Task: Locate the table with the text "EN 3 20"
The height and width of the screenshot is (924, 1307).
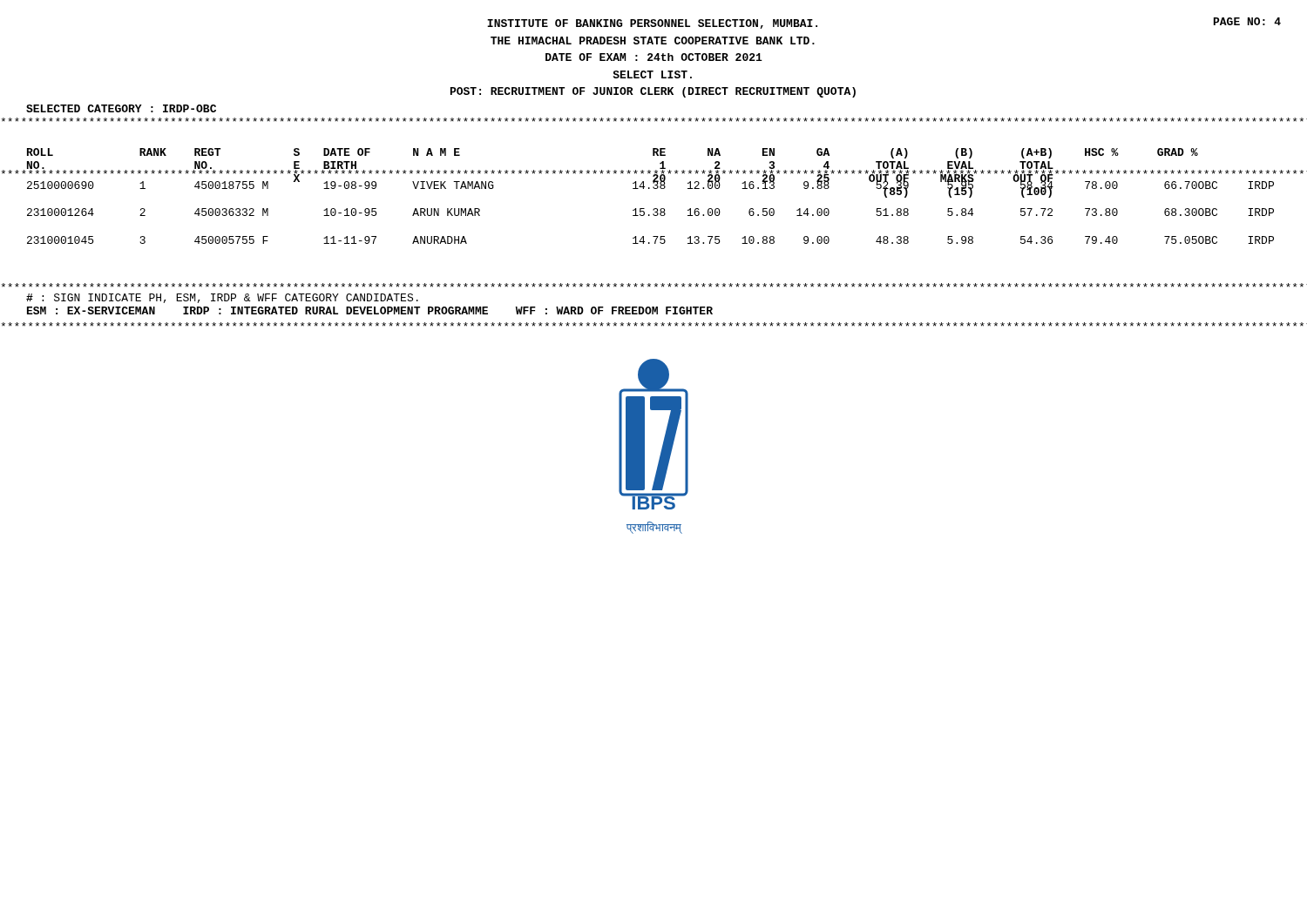Action: point(654,172)
